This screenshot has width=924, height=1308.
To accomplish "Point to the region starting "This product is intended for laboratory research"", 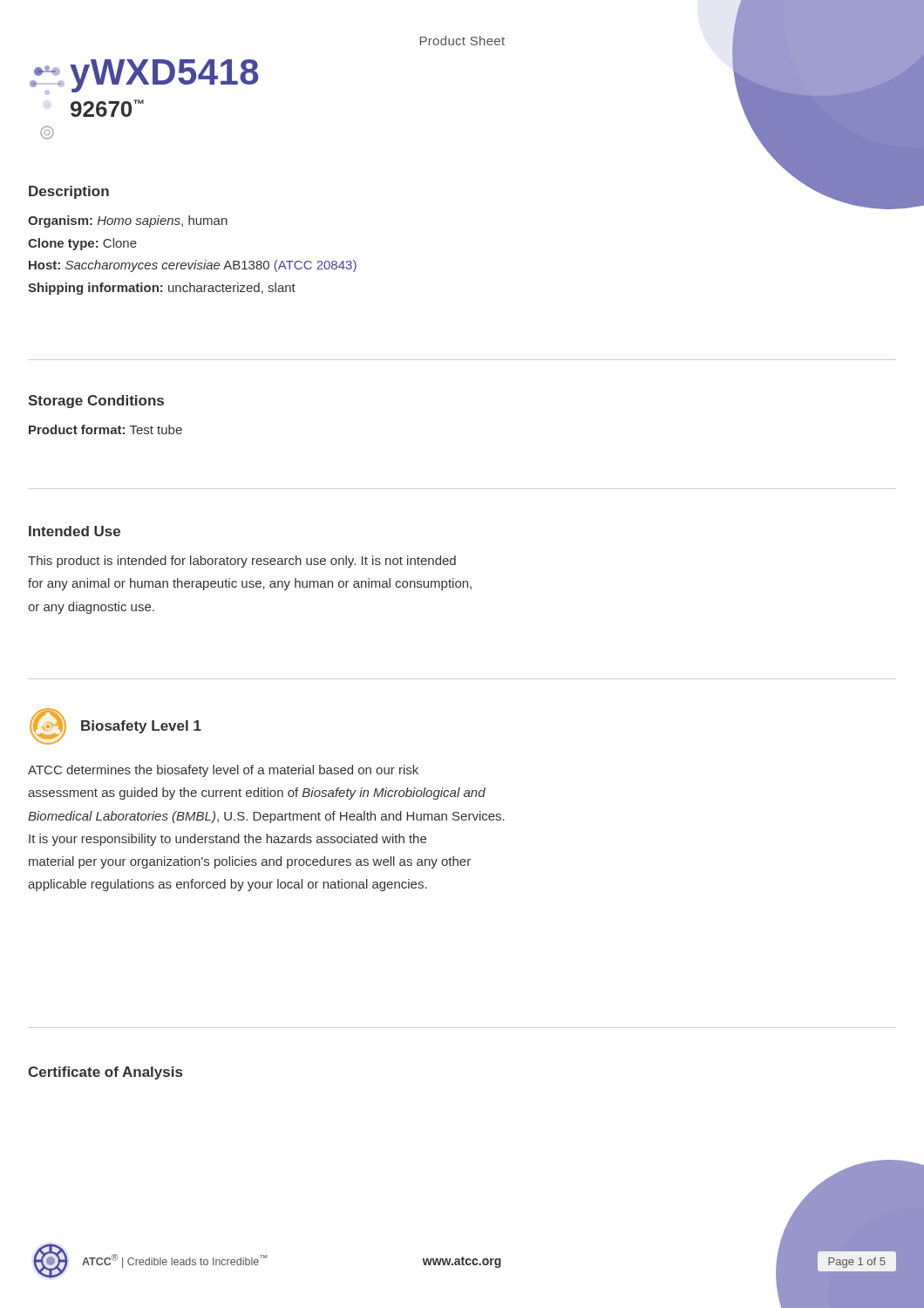I will tap(250, 583).
